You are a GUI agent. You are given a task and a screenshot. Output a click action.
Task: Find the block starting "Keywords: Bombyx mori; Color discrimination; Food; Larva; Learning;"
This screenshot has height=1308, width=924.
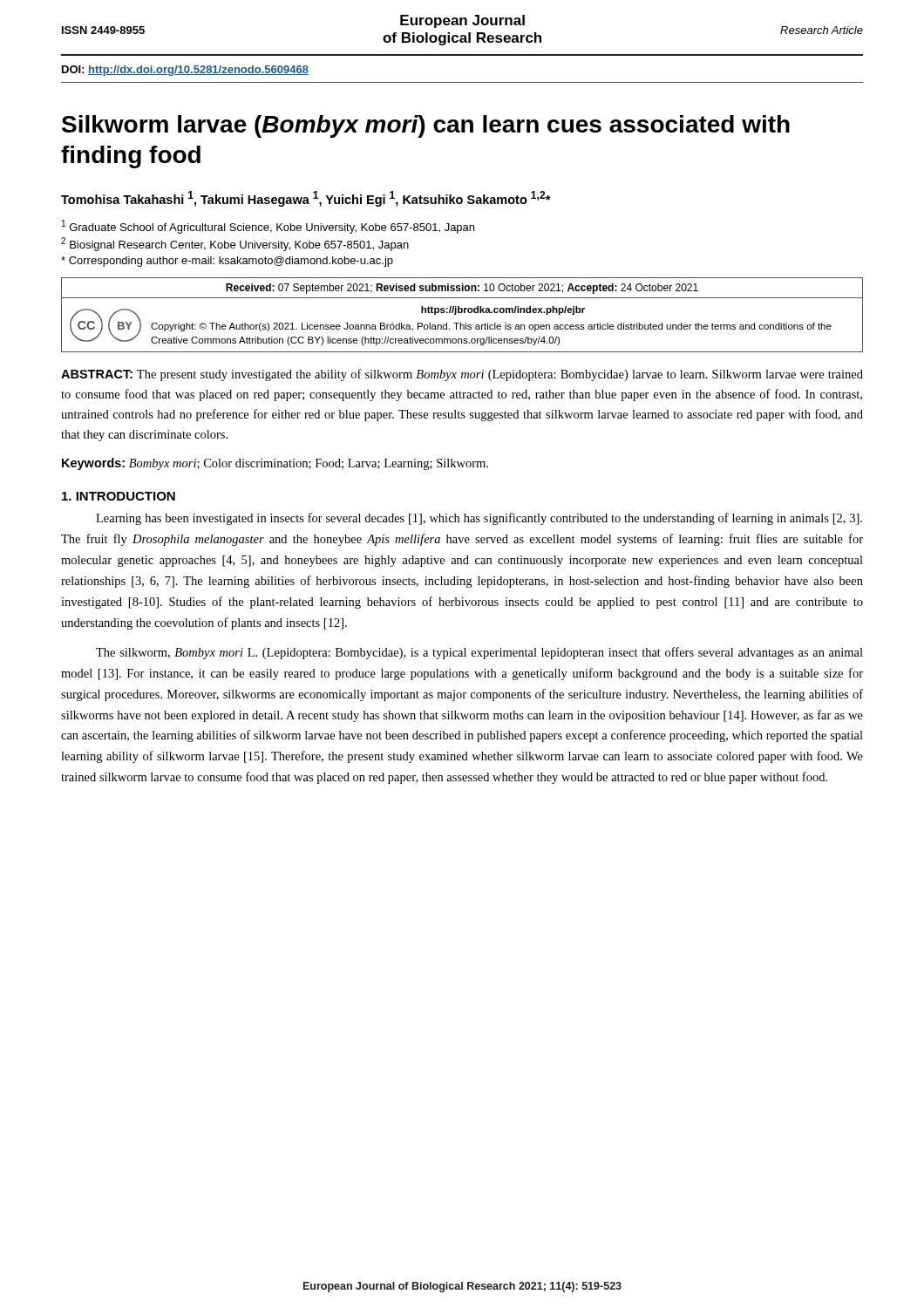[275, 463]
